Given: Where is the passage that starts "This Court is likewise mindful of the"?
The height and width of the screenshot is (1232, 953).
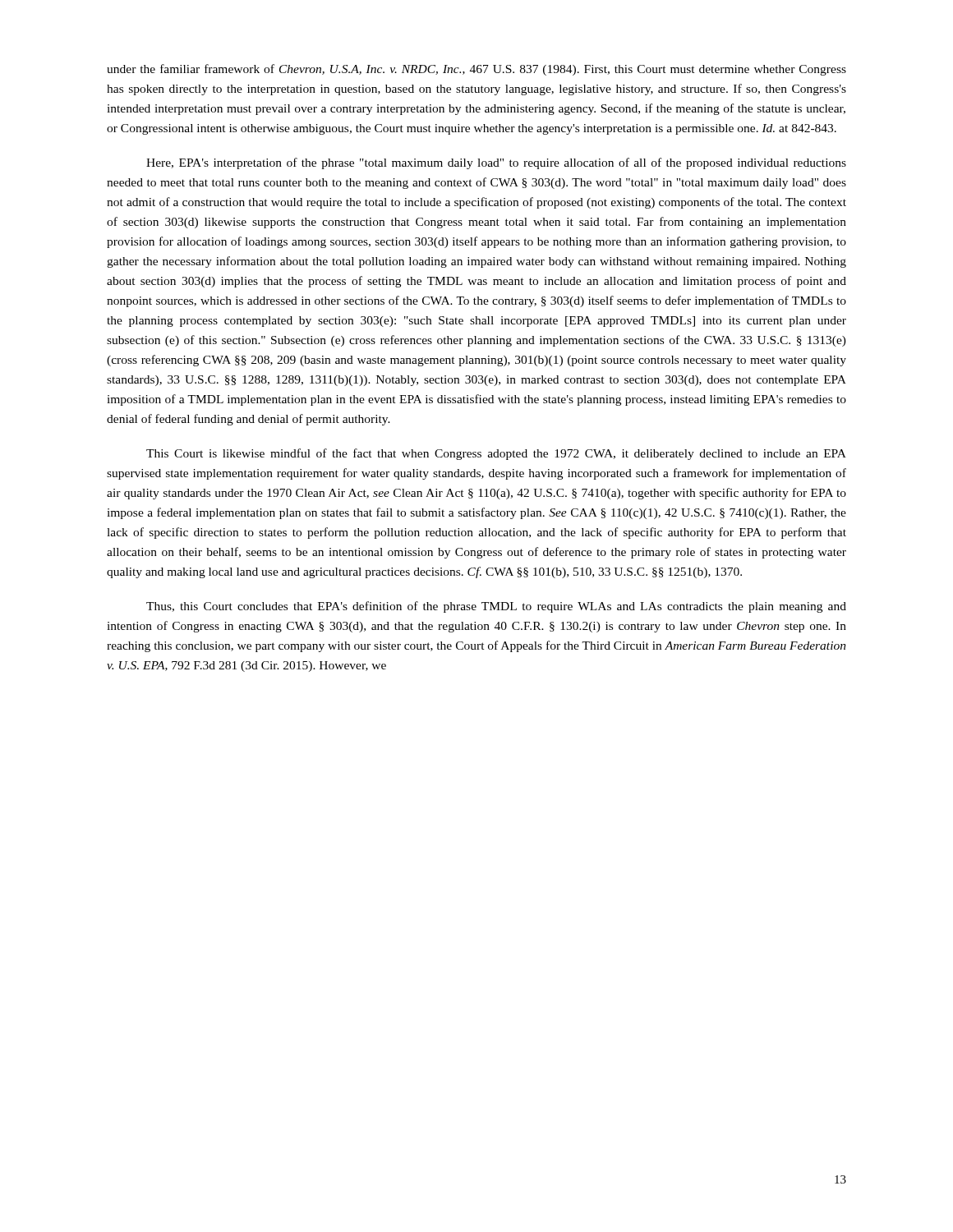Looking at the screenshot, I should (476, 512).
